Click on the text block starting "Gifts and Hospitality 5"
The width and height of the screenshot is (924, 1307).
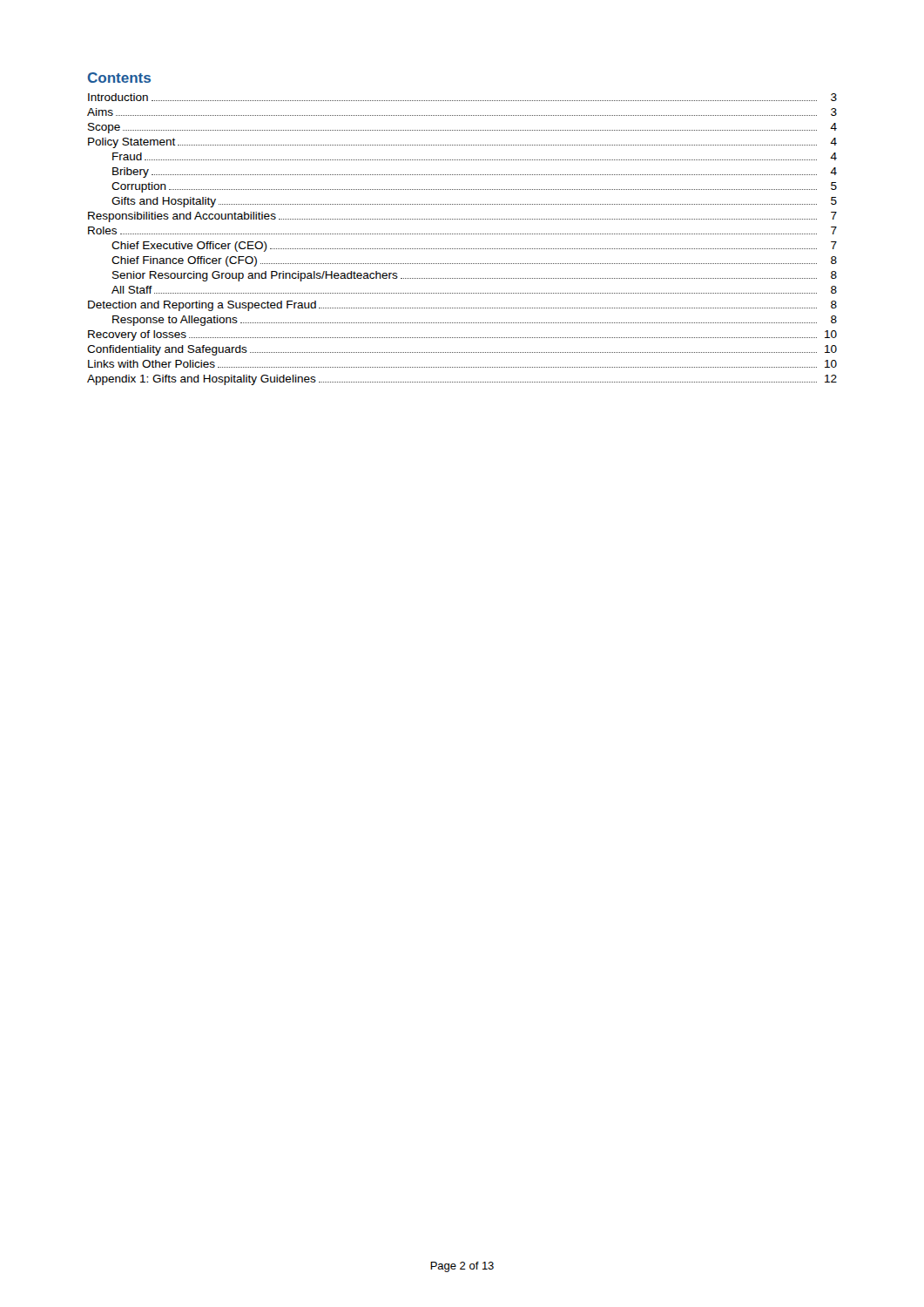pos(462,201)
